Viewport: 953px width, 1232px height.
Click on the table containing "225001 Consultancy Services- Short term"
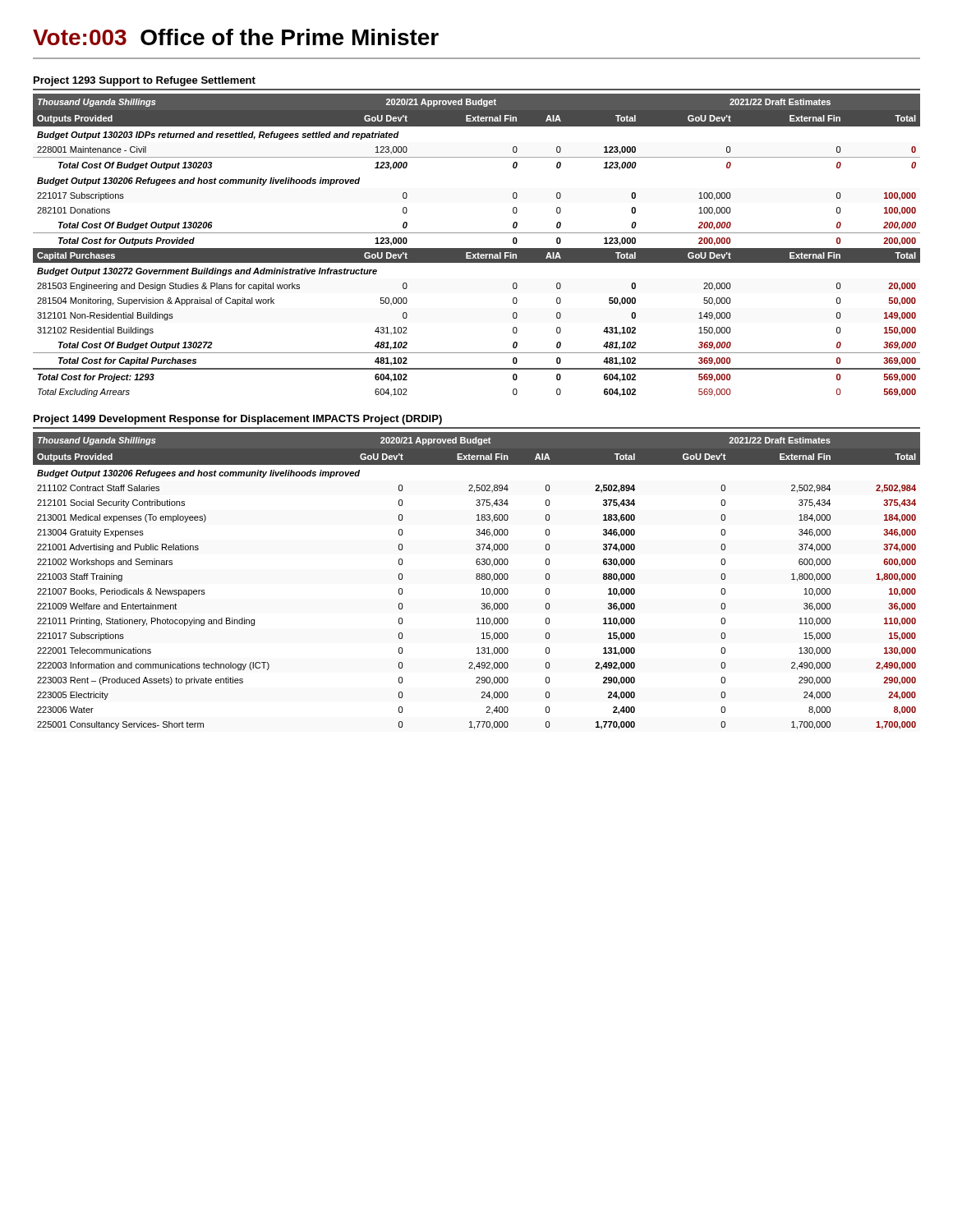click(476, 582)
